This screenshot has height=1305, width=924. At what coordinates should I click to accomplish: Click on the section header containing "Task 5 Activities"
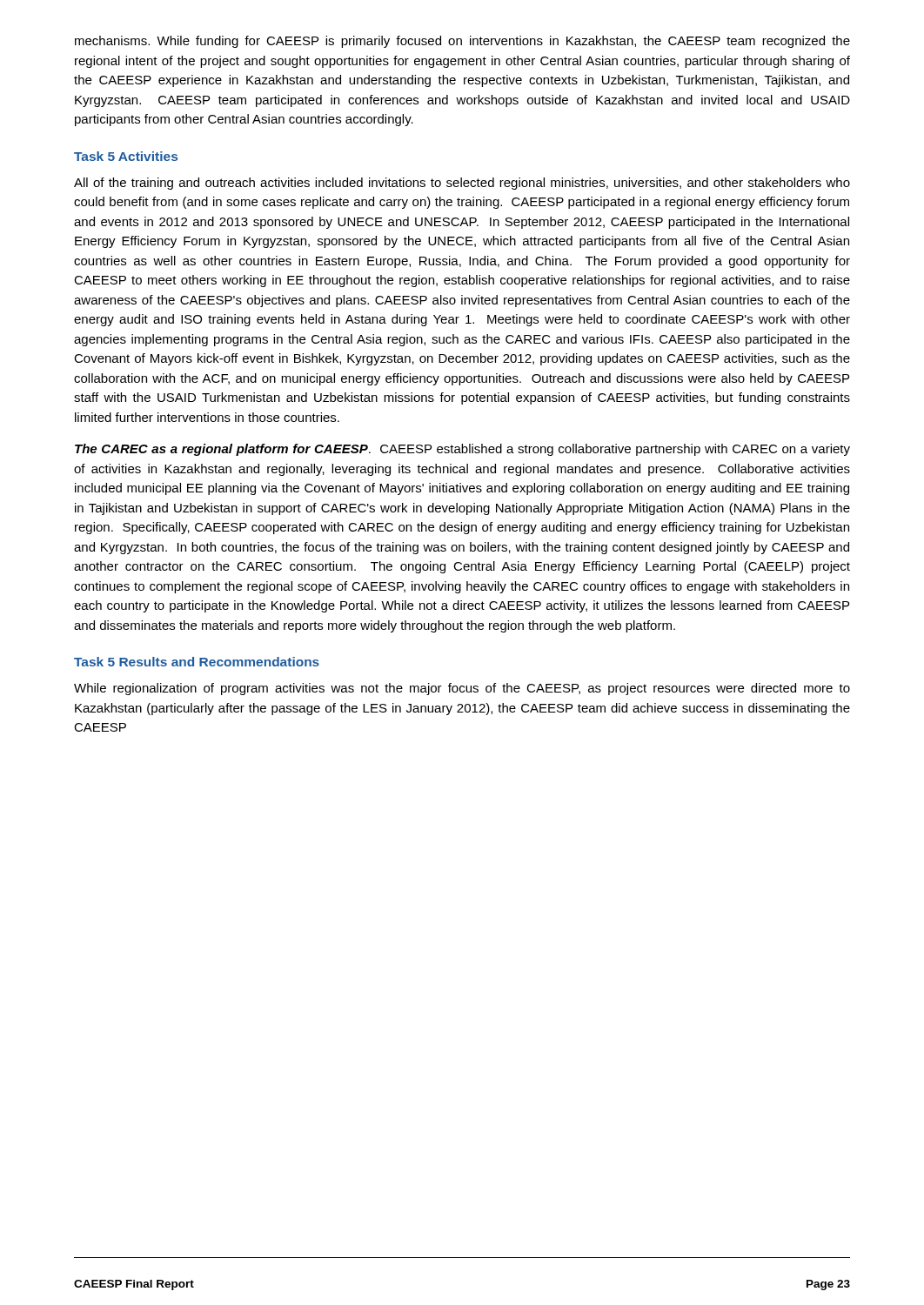point(126,156)
